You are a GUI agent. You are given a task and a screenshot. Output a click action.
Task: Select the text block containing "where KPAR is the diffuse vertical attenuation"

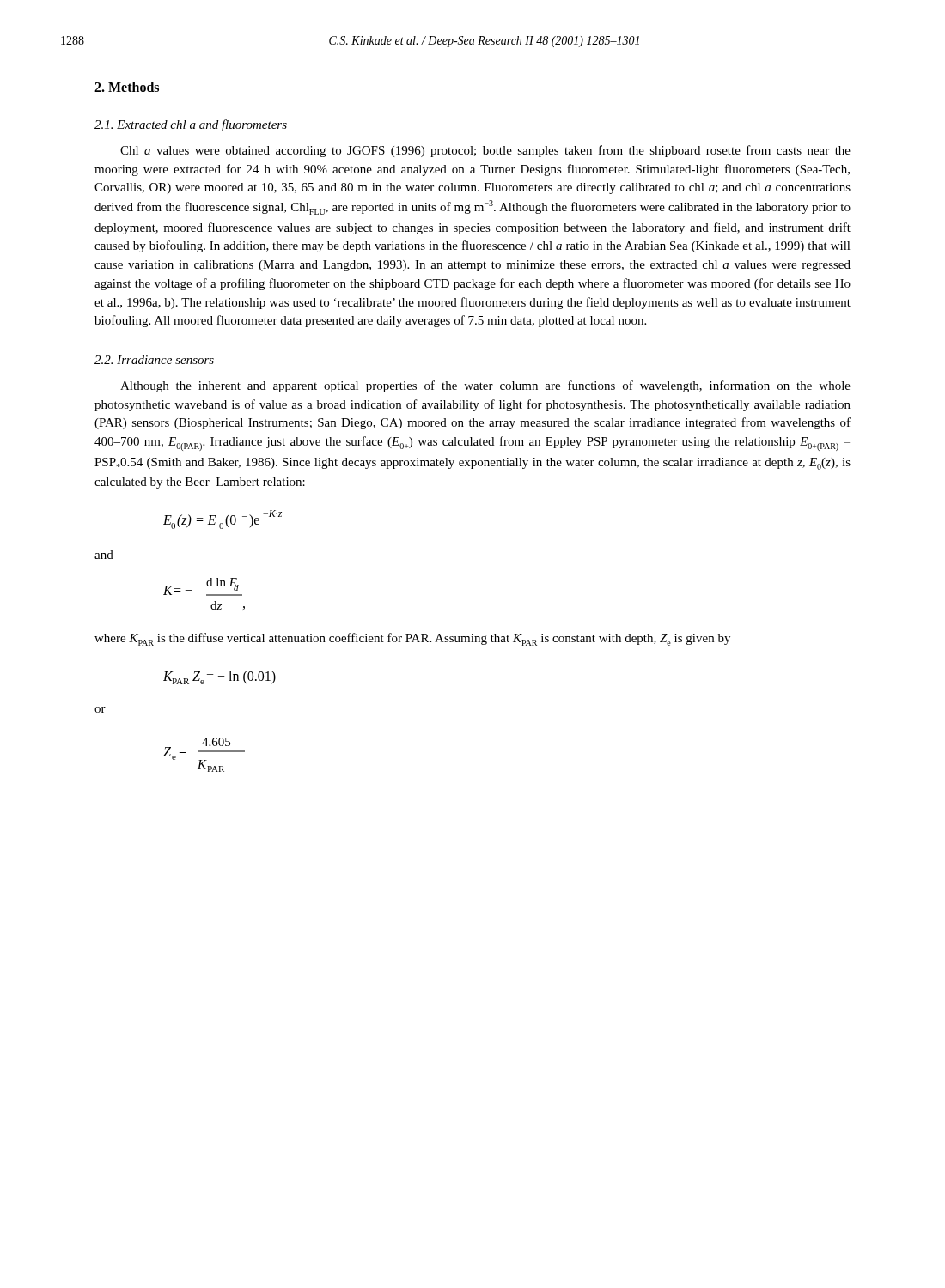[x=472, y=640]
